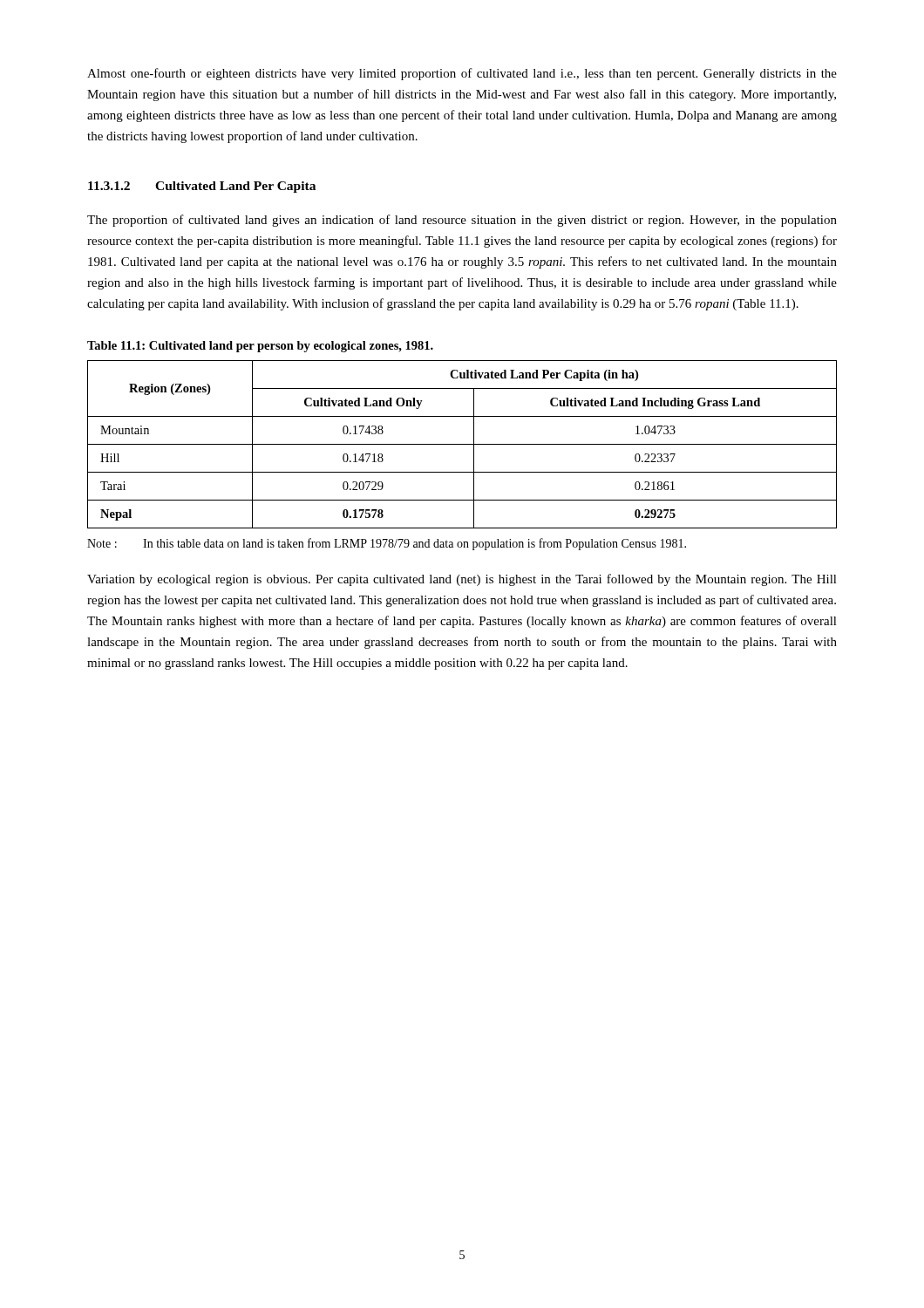Navigate to the passage starting "The proportion of cultivated land gives"
Image resolution: width=924 pixels, height=1308 pixels.
coord(462,262)
